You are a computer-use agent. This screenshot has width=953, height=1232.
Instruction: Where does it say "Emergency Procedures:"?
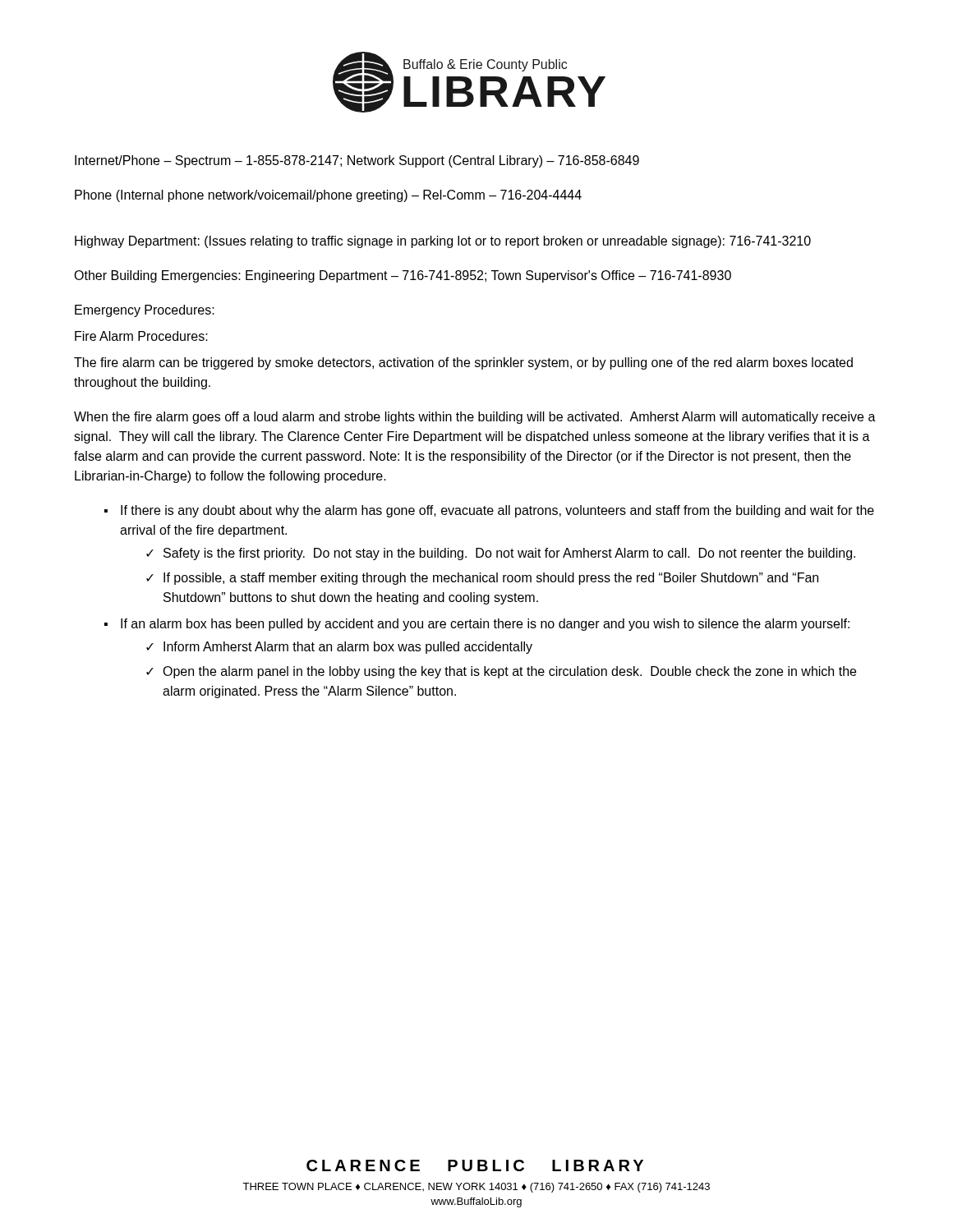[144, 310]
